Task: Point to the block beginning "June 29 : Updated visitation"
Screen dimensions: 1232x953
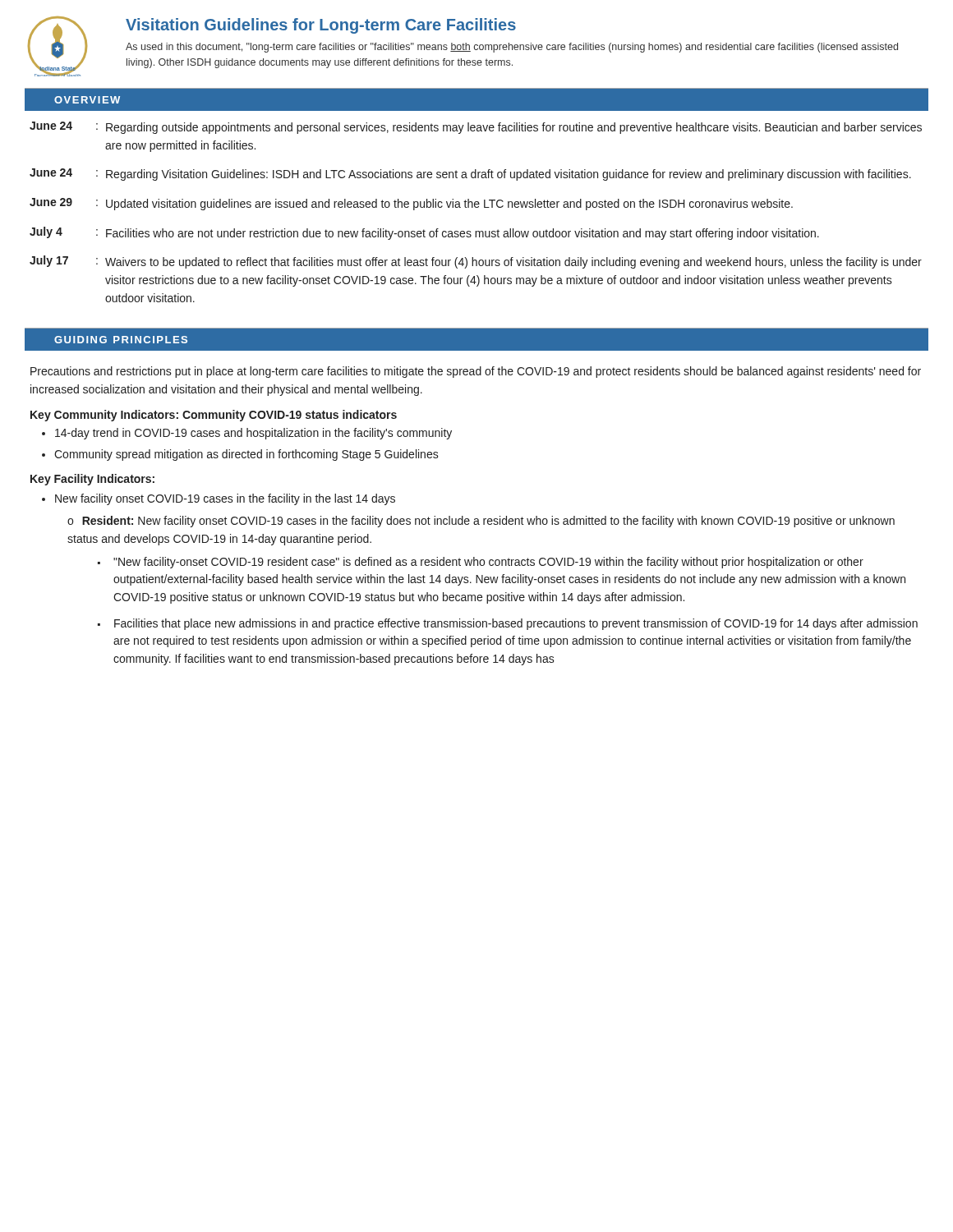Action: pyautogui.click(x=476, y=204)
